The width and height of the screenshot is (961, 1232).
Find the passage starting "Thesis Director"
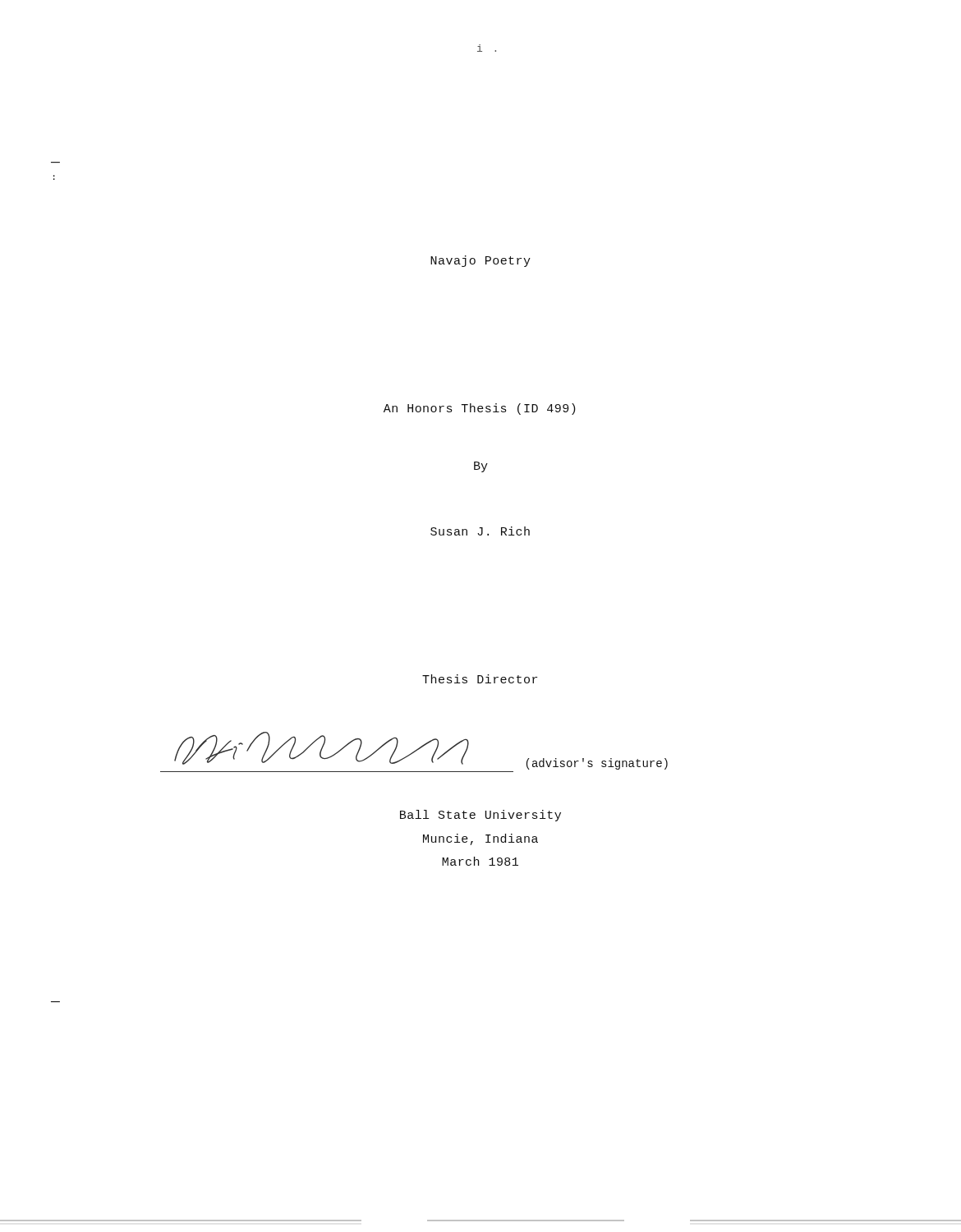(480, 680)
